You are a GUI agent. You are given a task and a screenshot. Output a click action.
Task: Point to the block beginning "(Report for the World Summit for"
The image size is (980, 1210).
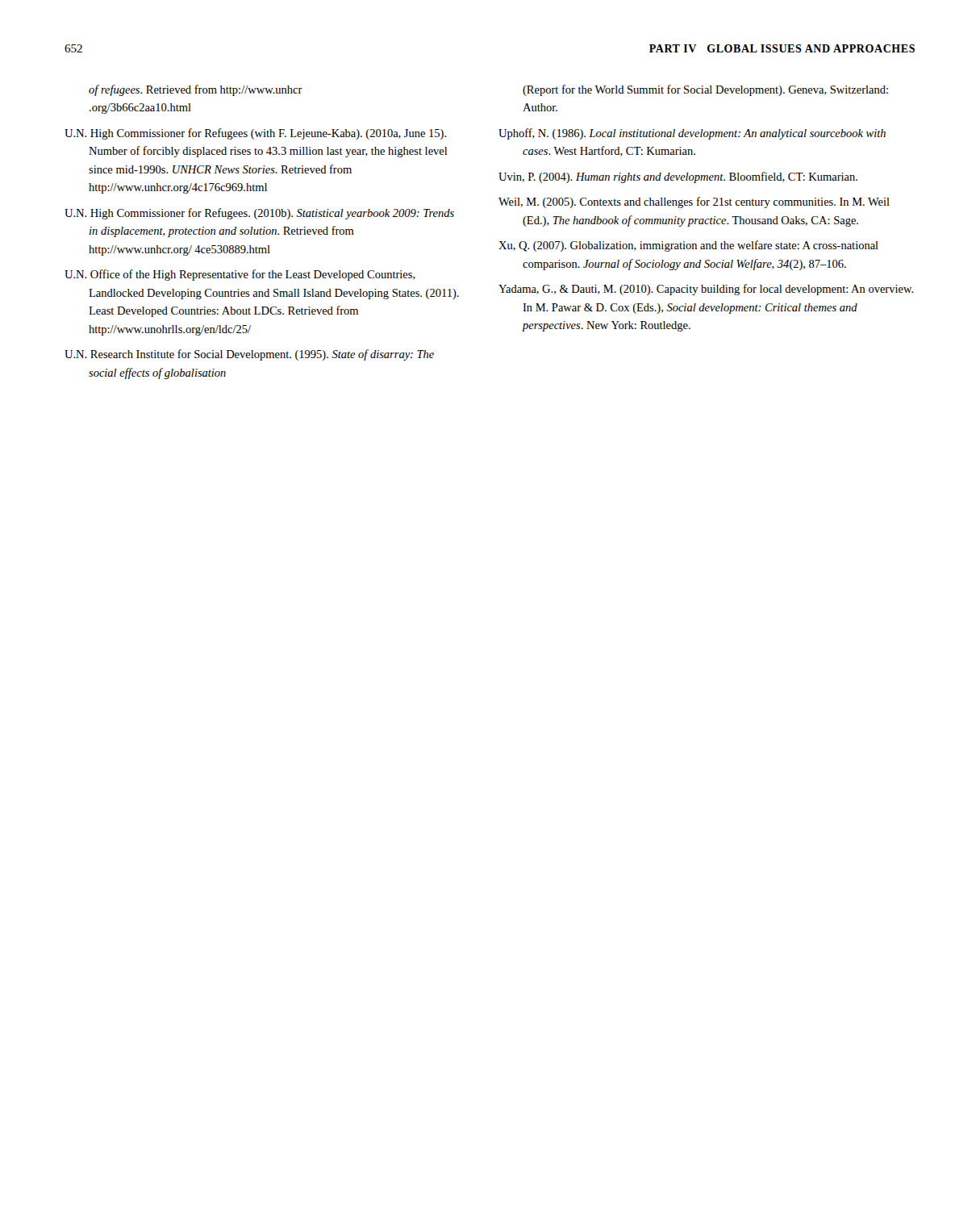[706, 99]
